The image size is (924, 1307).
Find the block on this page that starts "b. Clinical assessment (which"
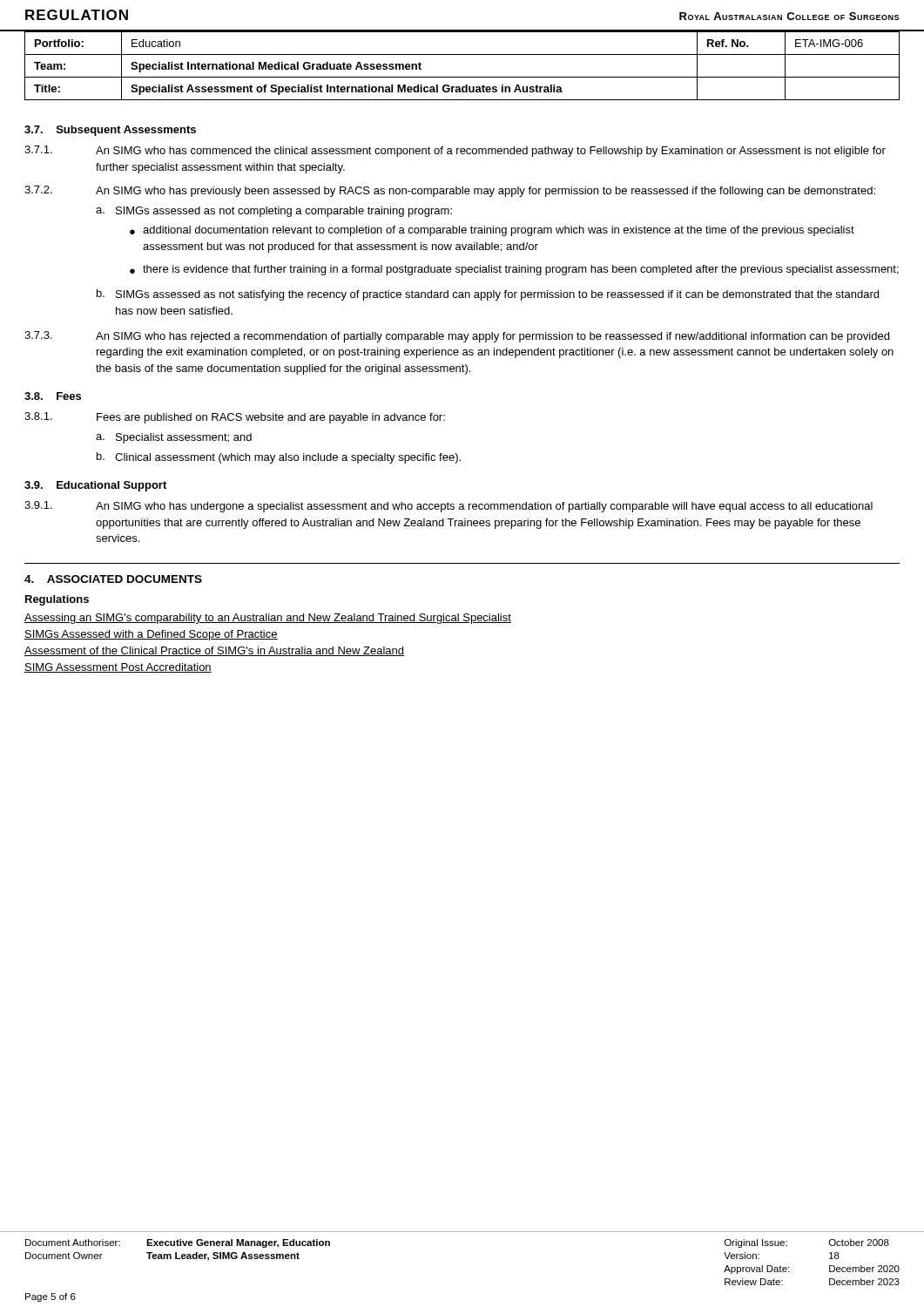click(x=279, y=458)
